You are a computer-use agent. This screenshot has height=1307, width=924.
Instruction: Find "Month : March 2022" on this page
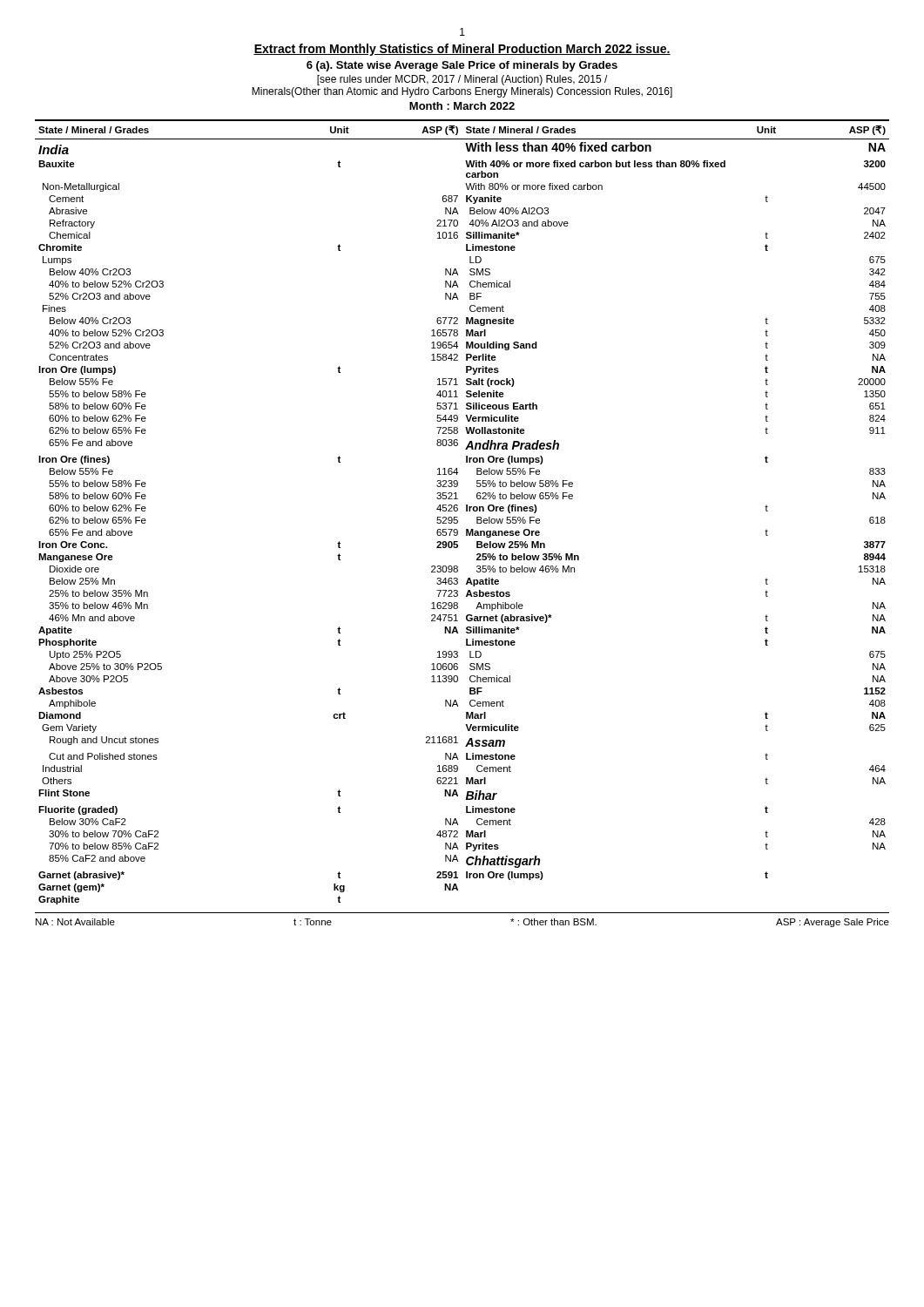462,106
